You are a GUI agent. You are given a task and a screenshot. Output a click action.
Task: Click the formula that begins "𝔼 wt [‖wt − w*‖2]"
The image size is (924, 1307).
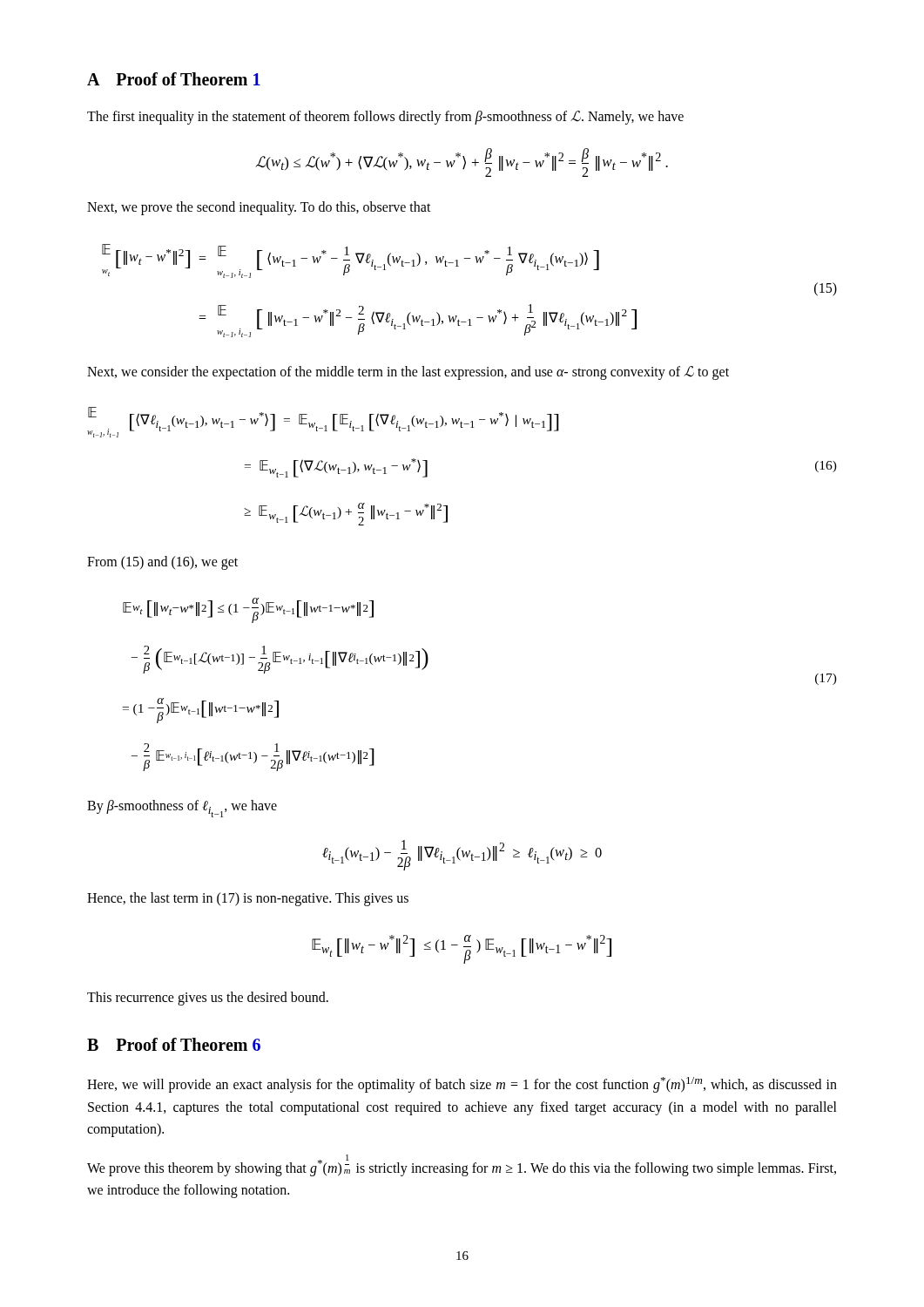pyautogui.click(x=351, y=261)
